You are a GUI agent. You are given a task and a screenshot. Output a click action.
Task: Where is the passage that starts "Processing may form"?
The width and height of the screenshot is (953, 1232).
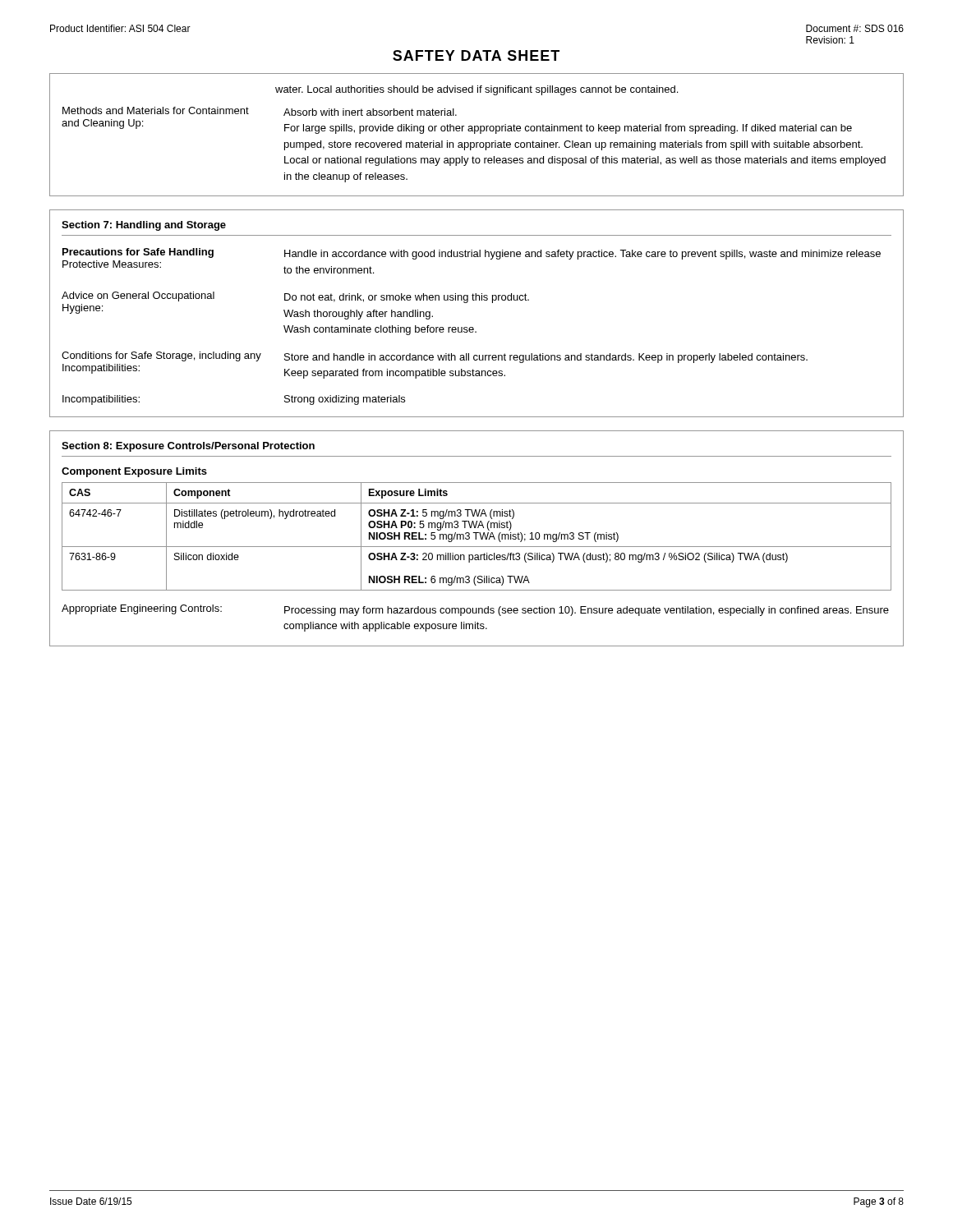tap(586, 618)
